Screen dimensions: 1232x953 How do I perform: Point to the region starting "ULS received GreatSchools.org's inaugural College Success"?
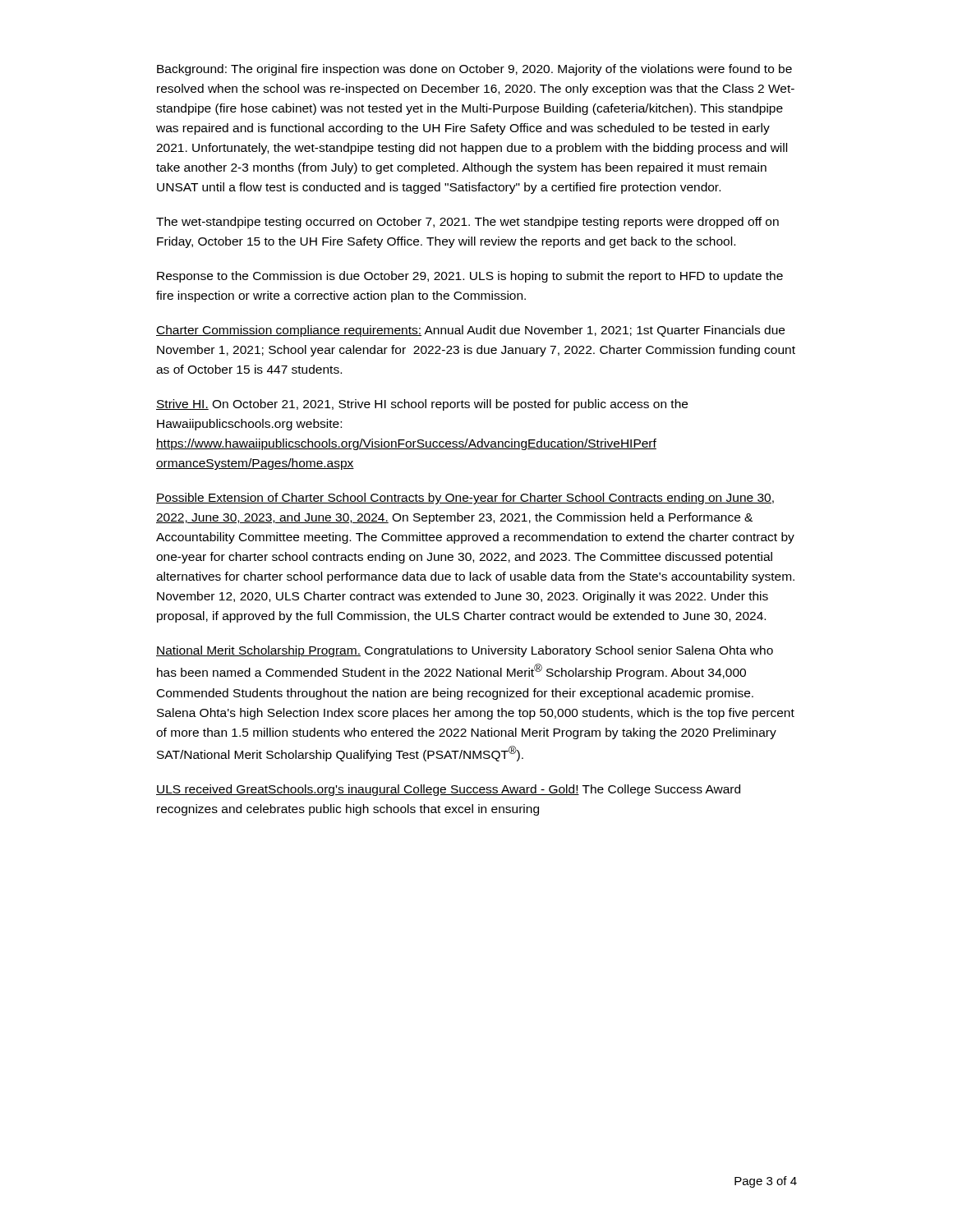[449, 799]
